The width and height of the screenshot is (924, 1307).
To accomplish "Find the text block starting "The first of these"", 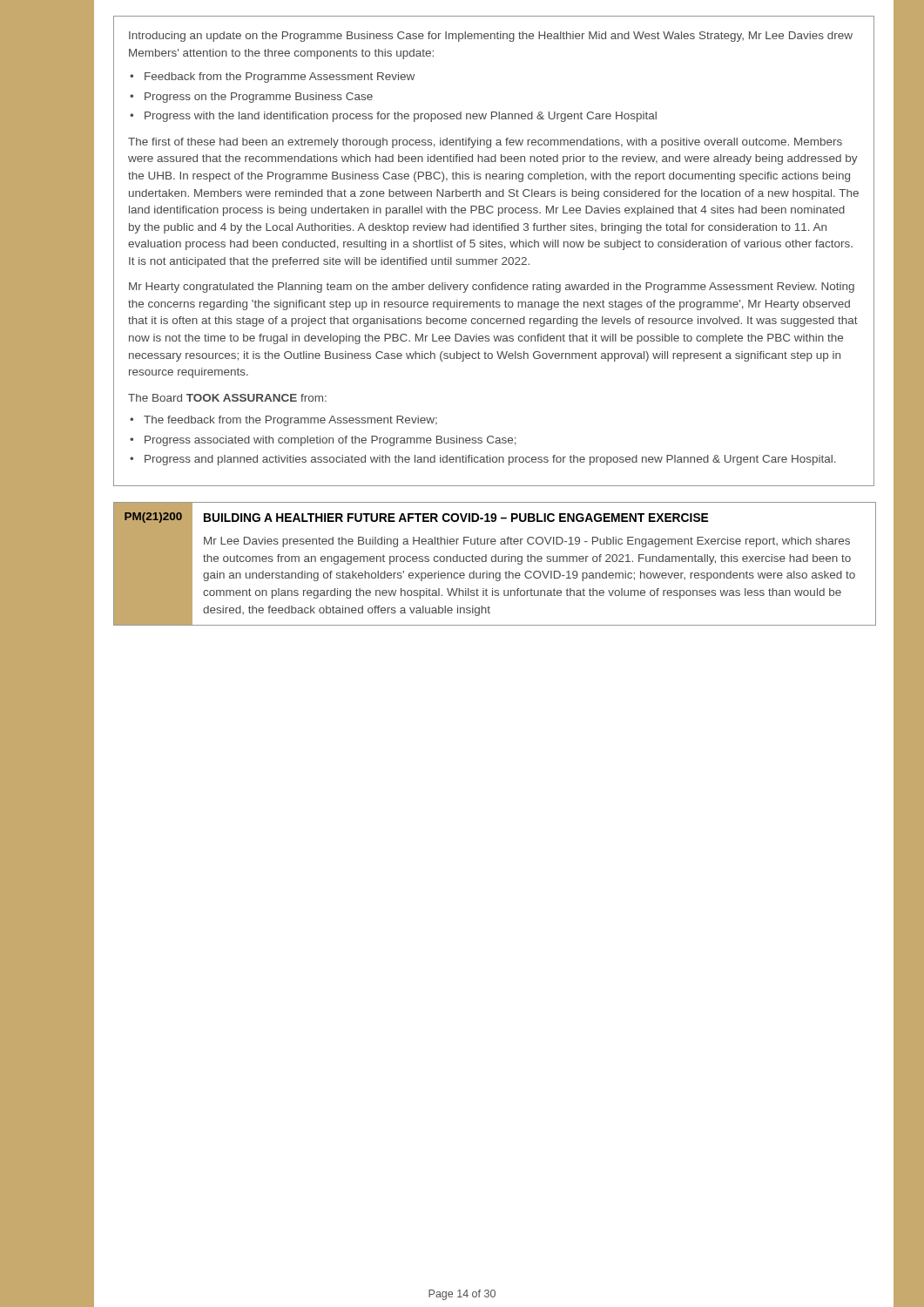I will point(494,201).
